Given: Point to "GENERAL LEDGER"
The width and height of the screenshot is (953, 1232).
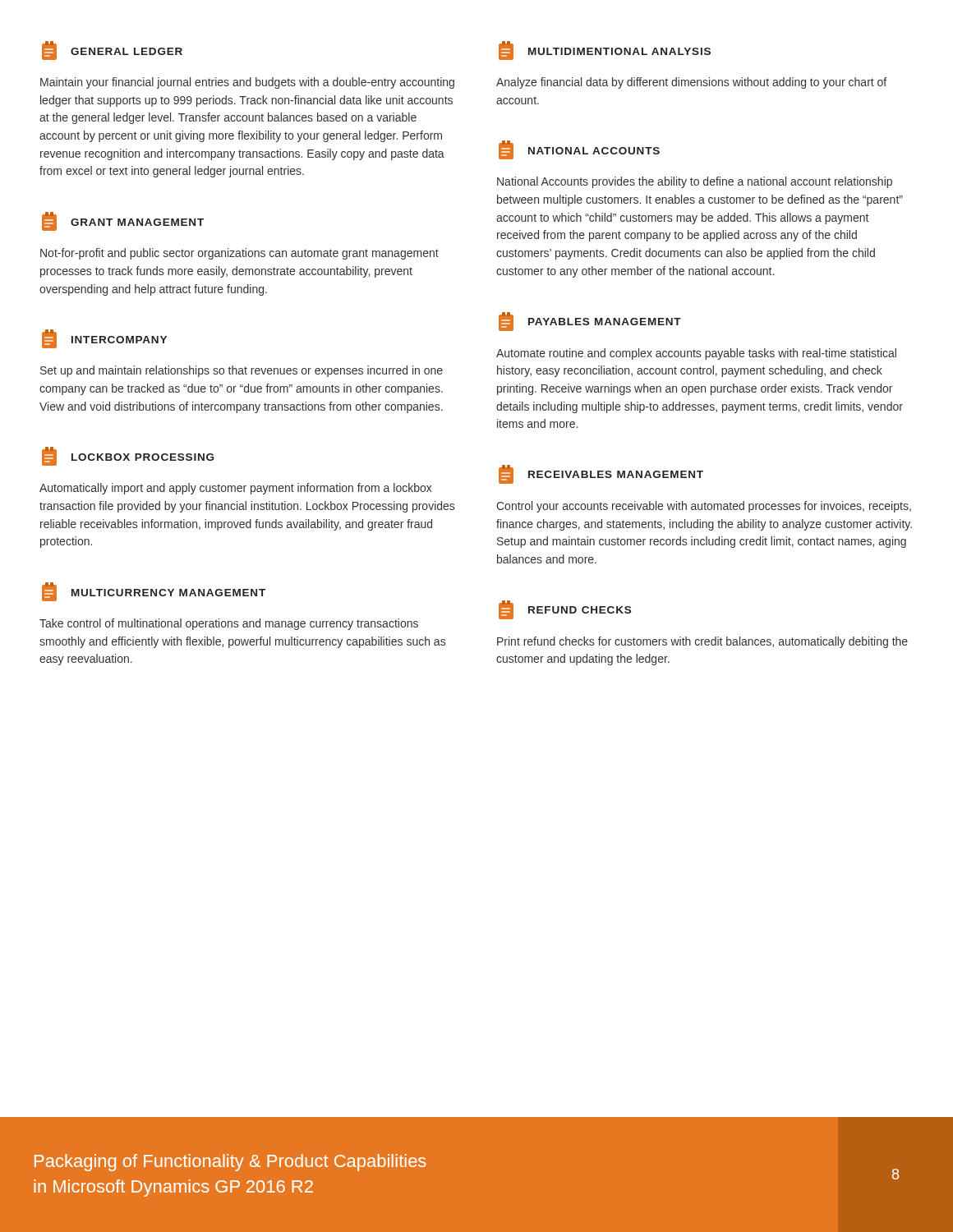Looking at the screenshot, I should [x=112, y=51].
